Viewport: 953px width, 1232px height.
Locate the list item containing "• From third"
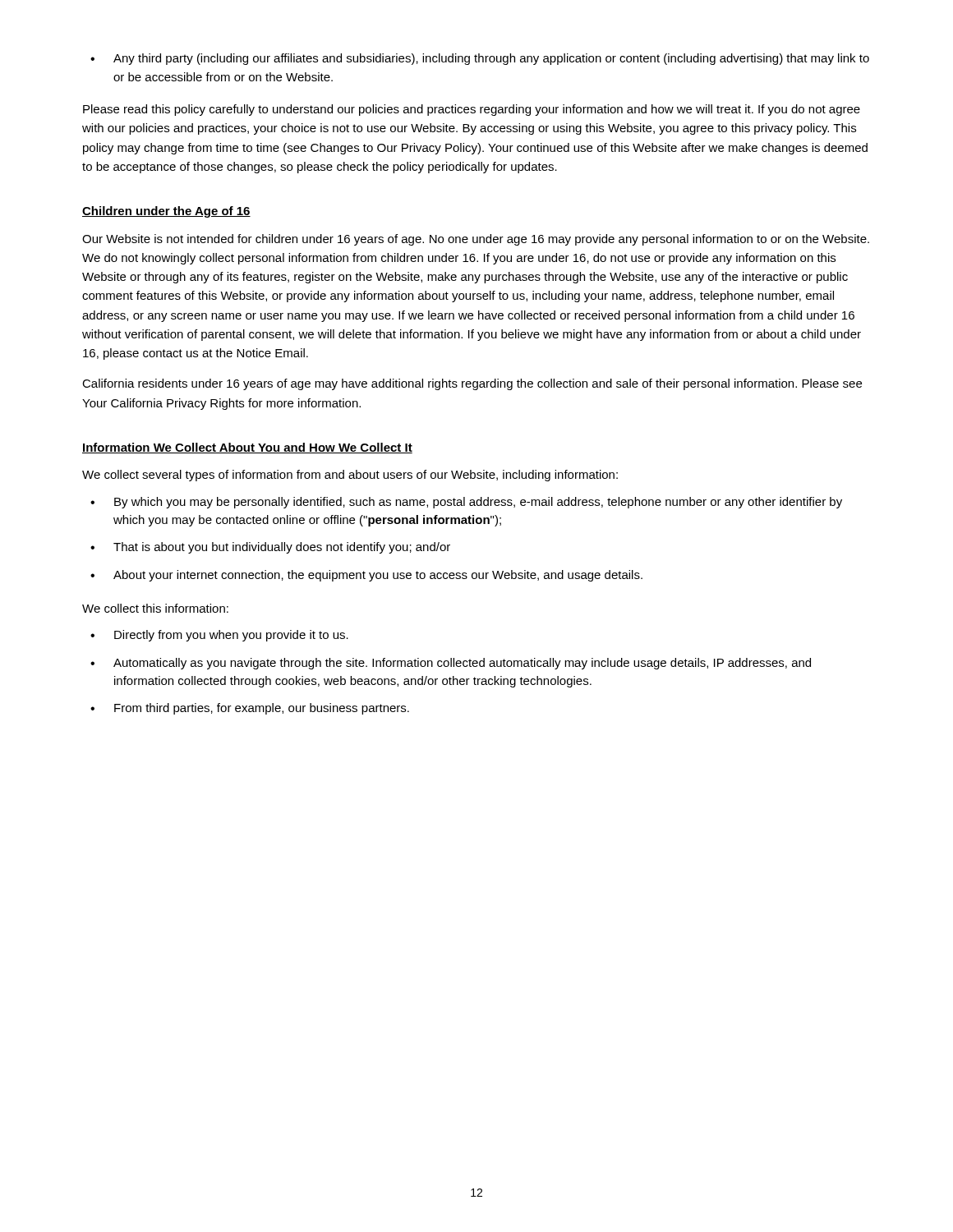click(x=250, y=709)
